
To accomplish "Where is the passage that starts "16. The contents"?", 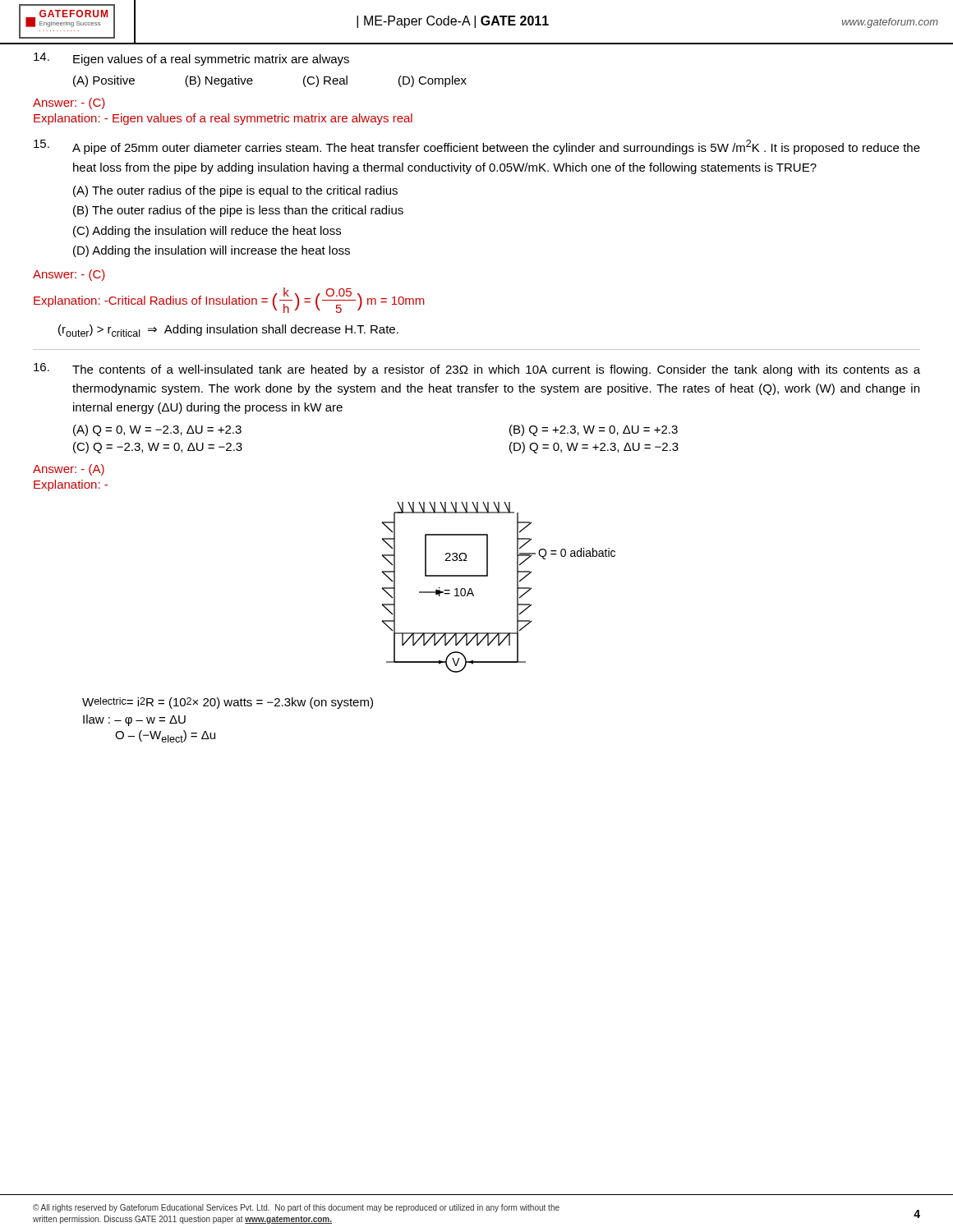I will [x=477, y=370].
